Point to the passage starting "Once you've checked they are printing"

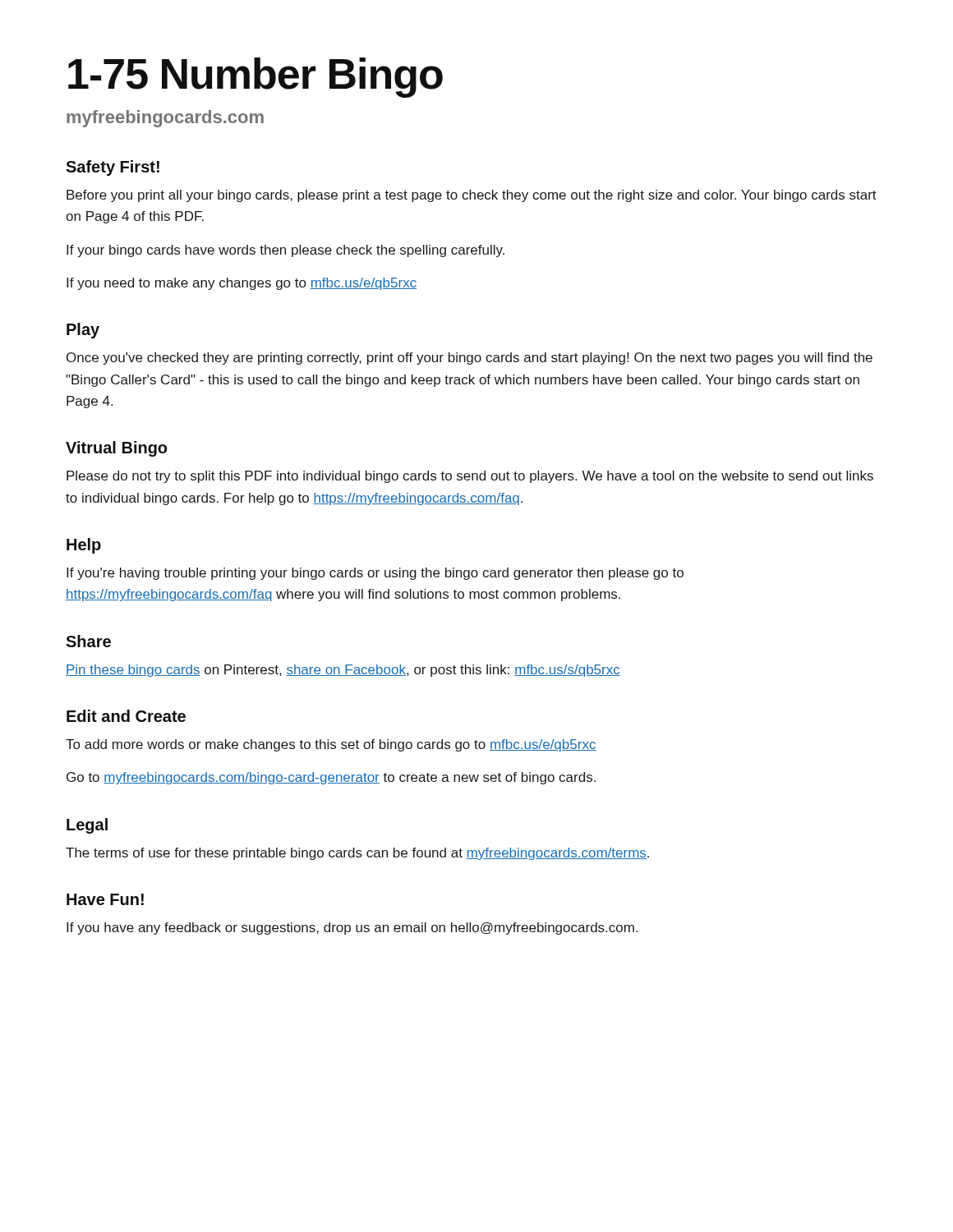476,380
